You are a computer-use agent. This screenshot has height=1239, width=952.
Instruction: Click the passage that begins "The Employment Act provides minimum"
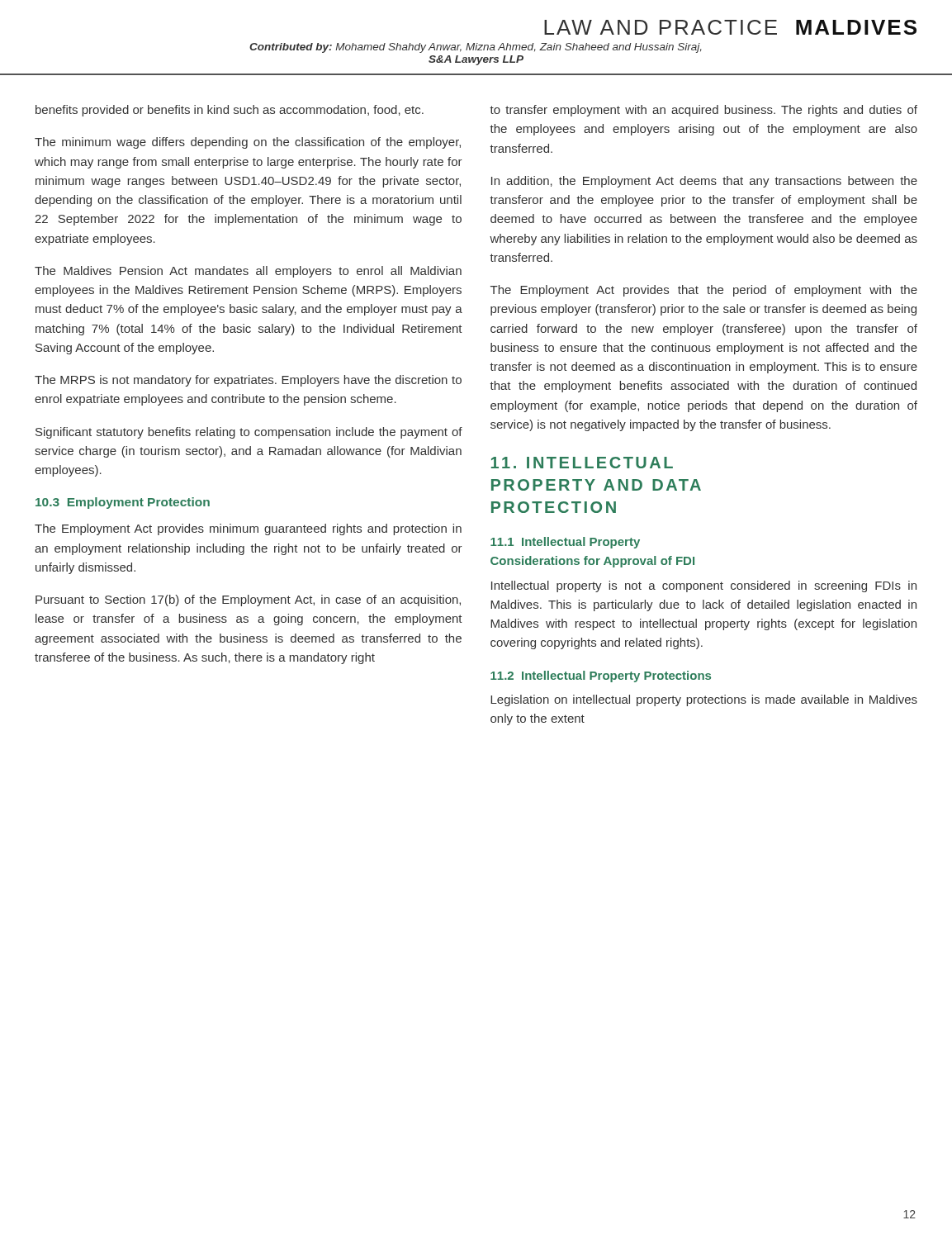click(x=248, y=548)
